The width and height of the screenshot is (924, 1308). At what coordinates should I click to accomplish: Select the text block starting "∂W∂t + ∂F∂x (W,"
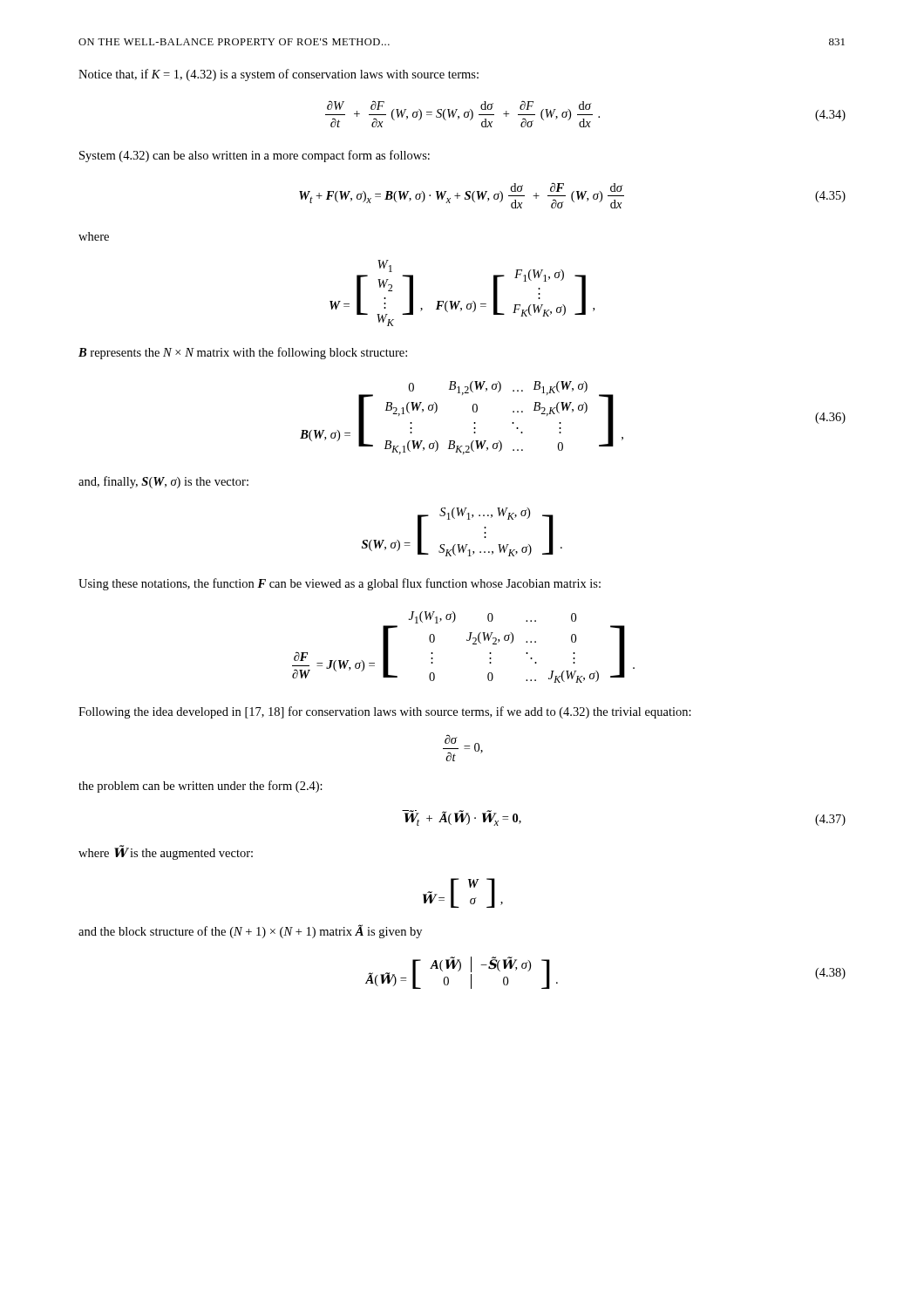[462, 115]
